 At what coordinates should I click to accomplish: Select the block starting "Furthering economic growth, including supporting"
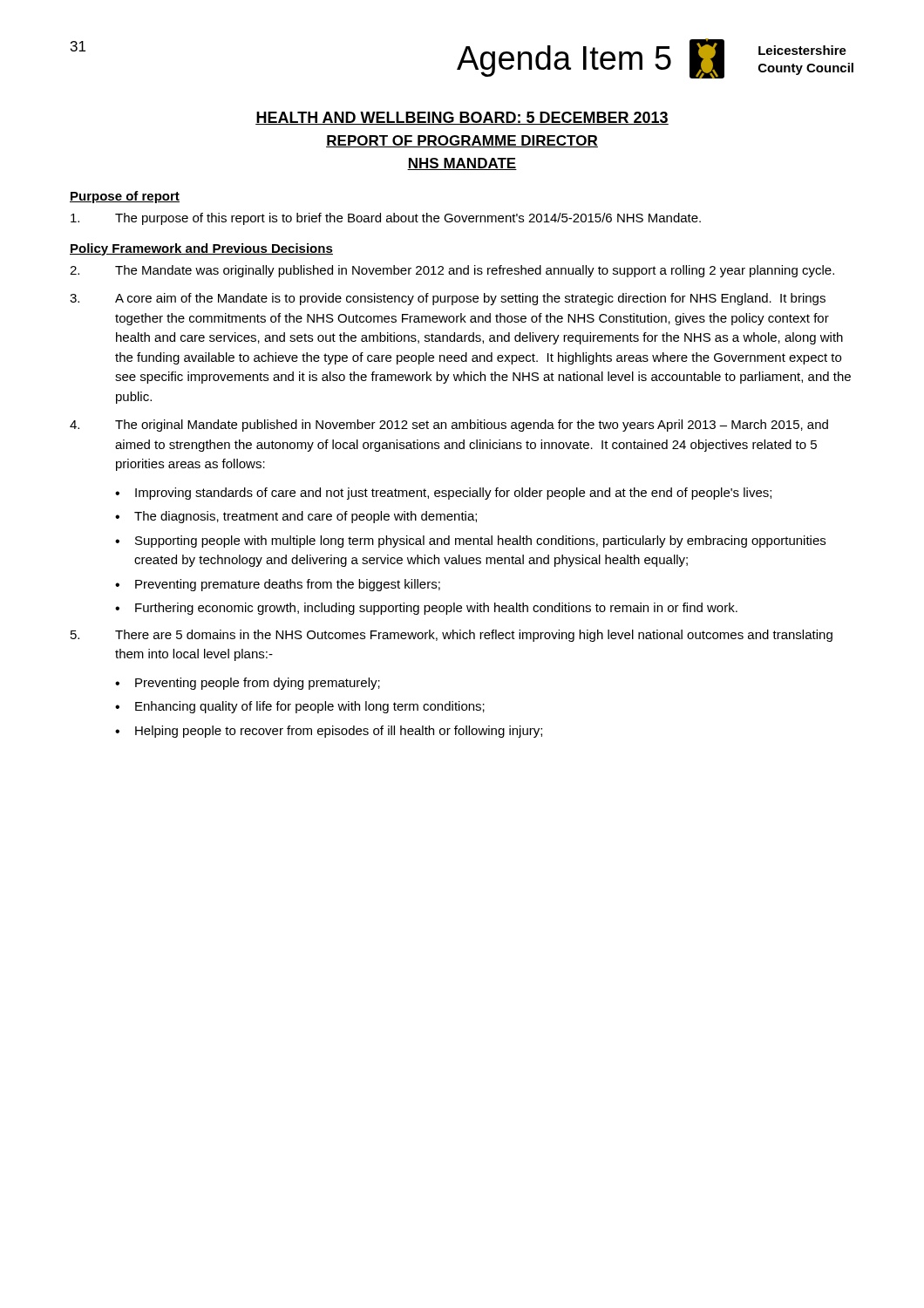tap(436, 607)
